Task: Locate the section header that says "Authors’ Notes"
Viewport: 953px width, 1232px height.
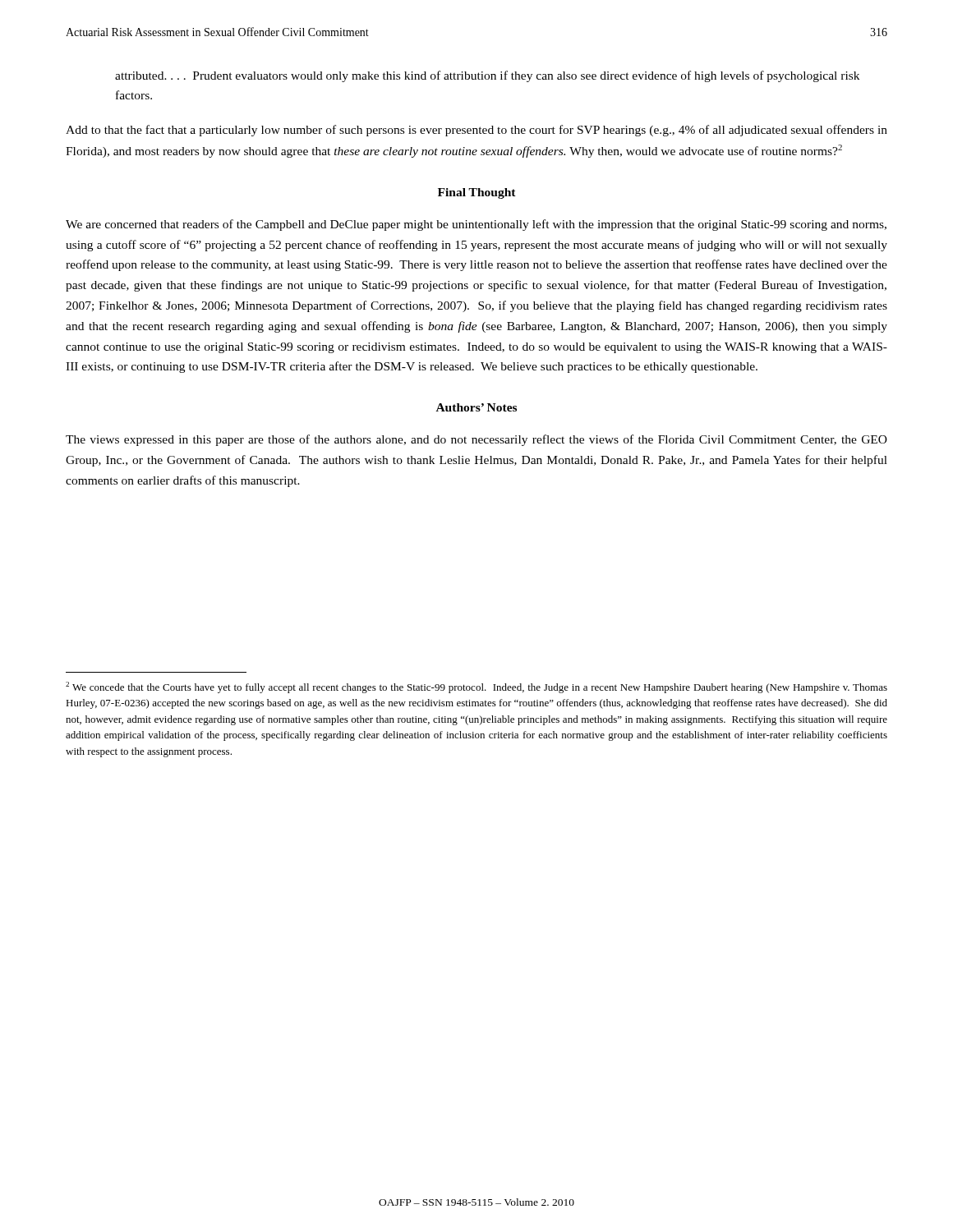Action: 476,407
